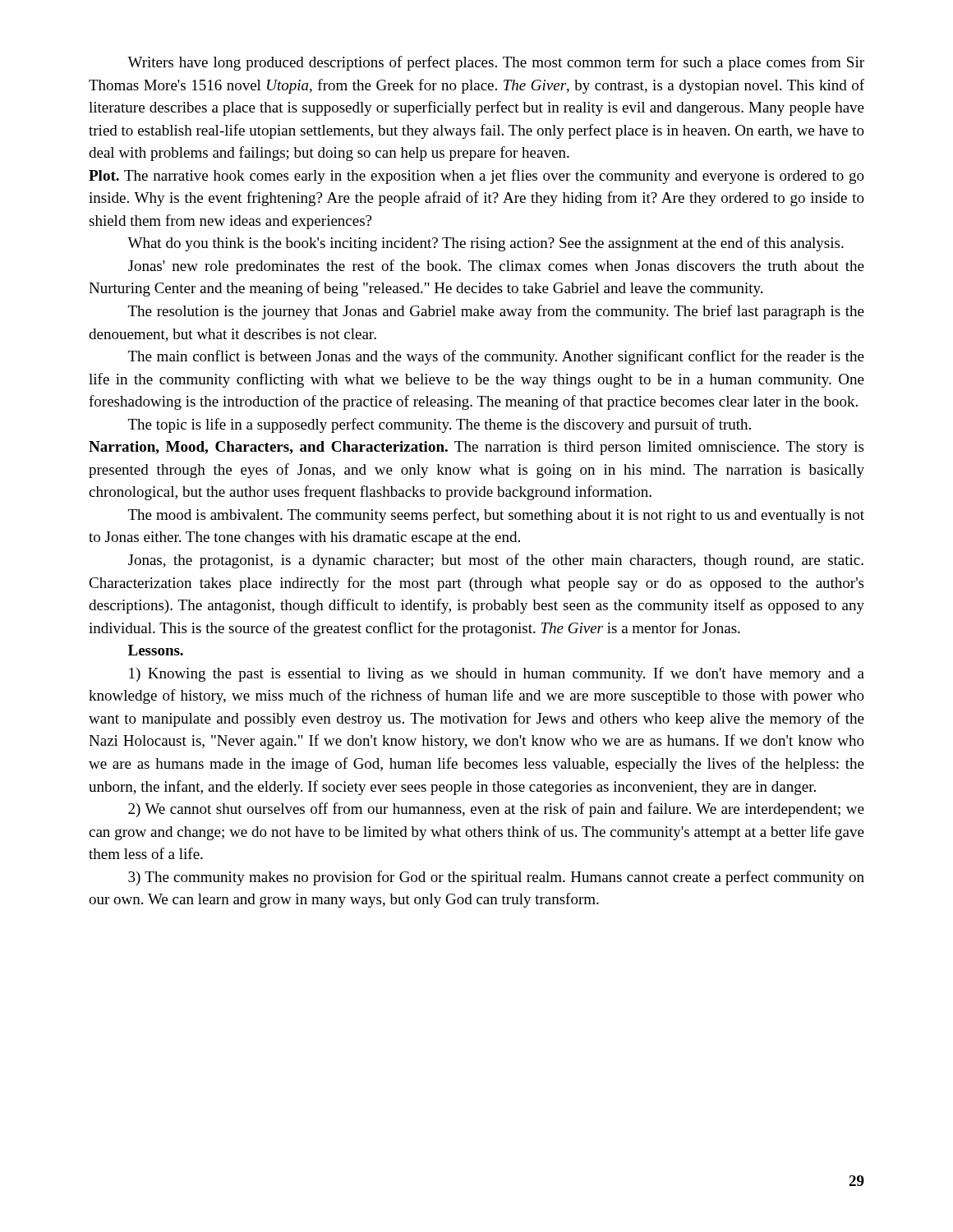Point to the block starting "3) The community"
Viewport: 953px width, 1232px height.
(476, 888)
